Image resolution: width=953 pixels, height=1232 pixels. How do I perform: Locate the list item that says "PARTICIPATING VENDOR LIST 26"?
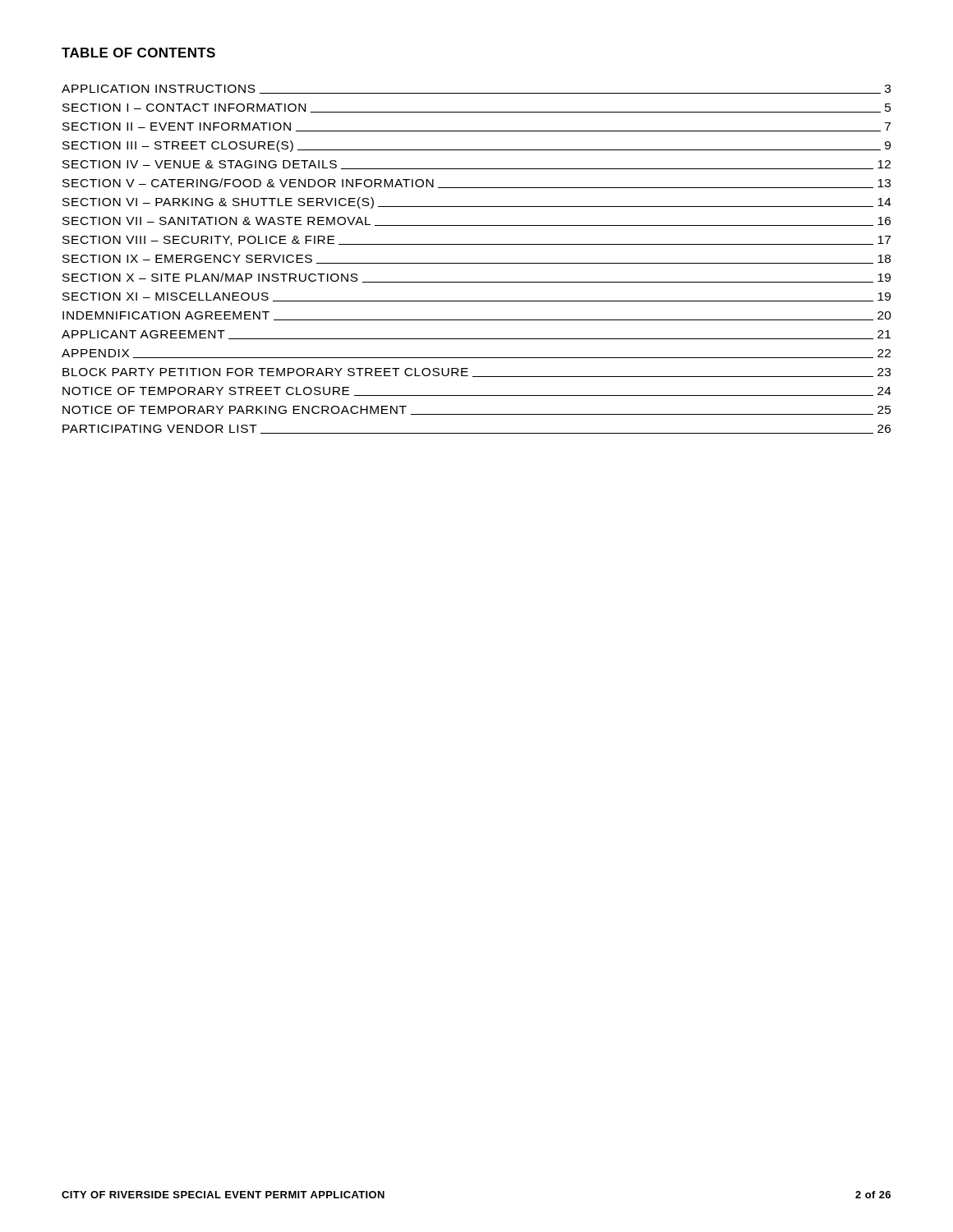tap(476, 429)
